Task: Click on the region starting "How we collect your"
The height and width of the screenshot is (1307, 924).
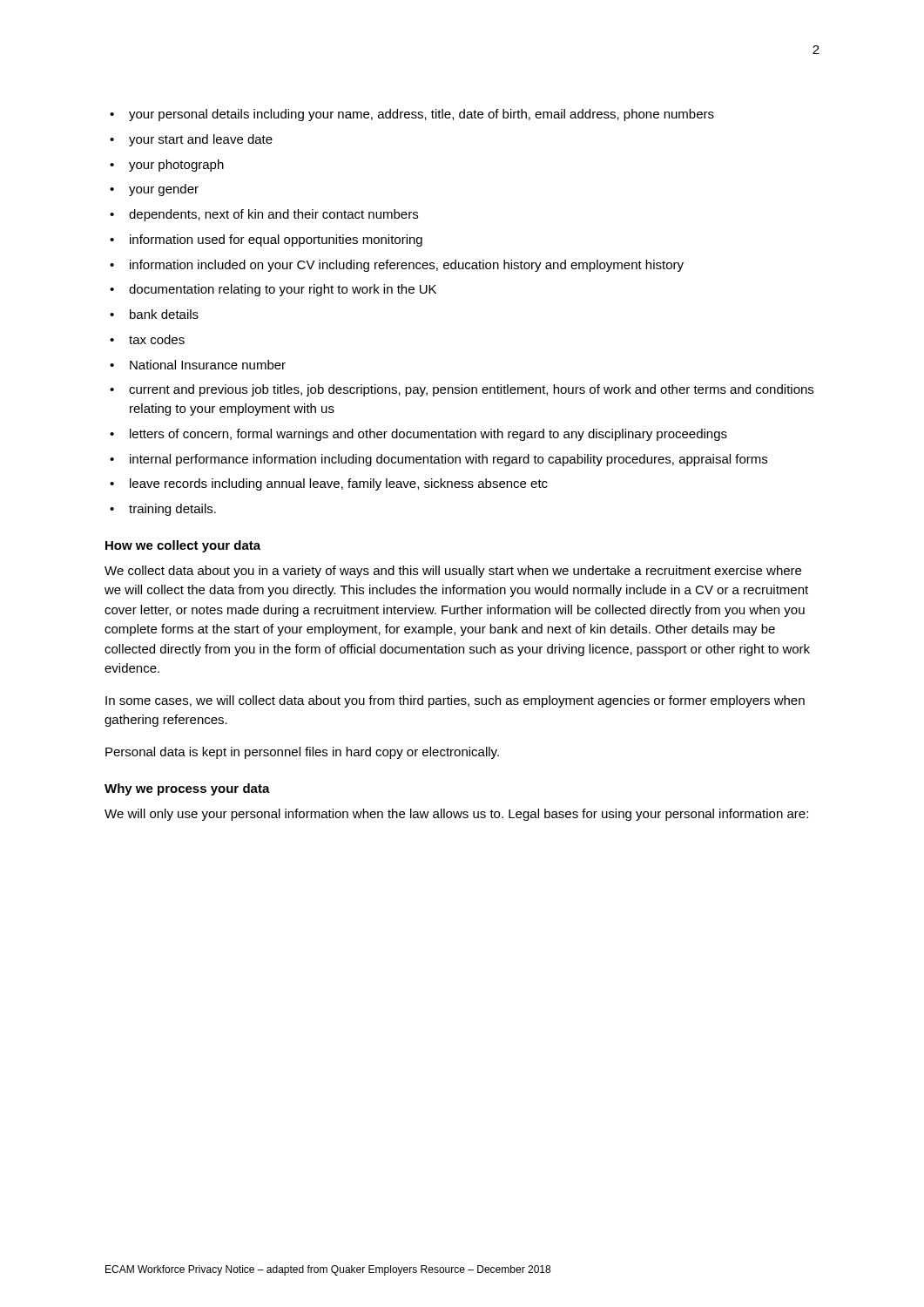Action: pos(183,545)
